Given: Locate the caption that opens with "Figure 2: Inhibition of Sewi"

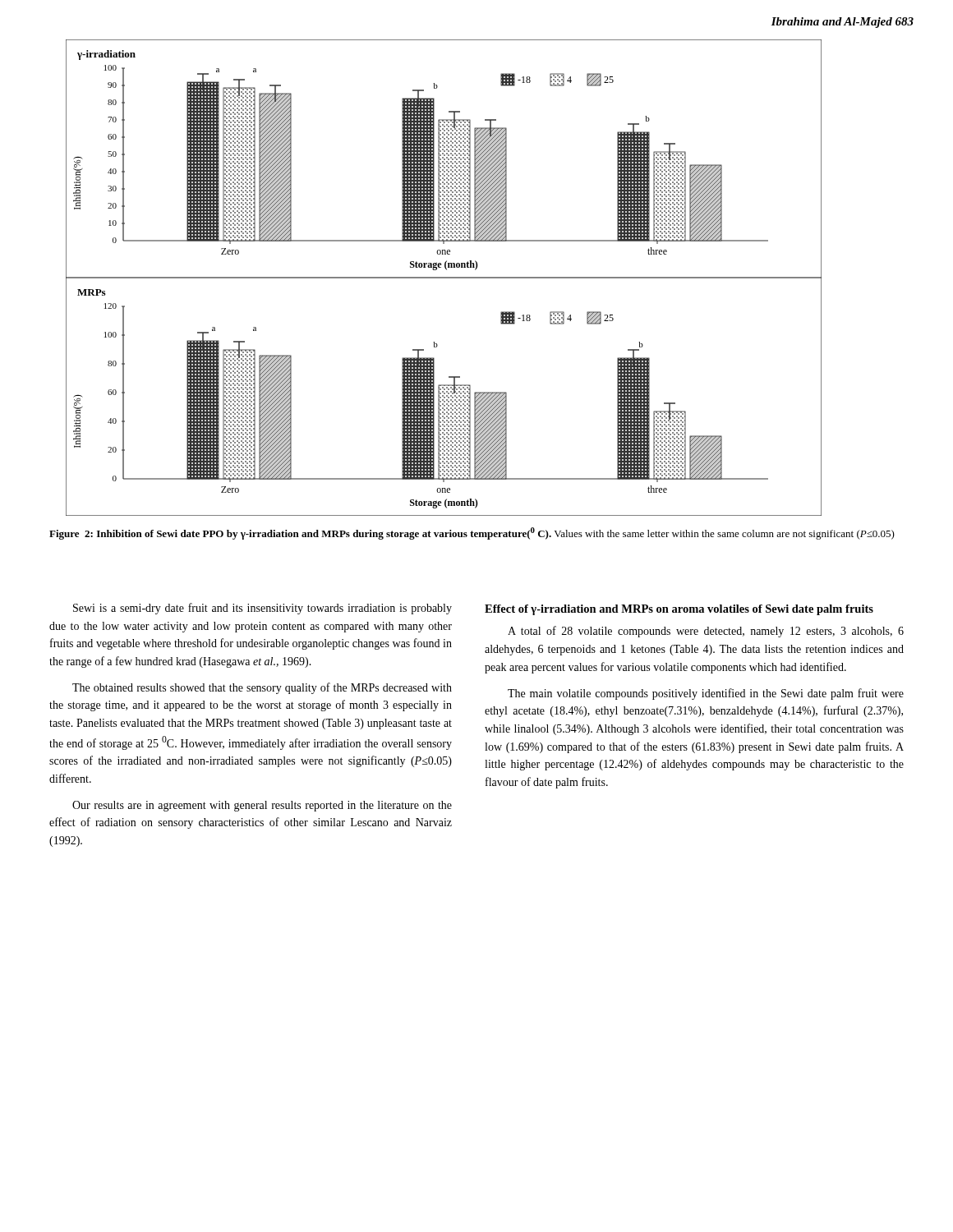Looking at the screenshot, I should [472, 532].
